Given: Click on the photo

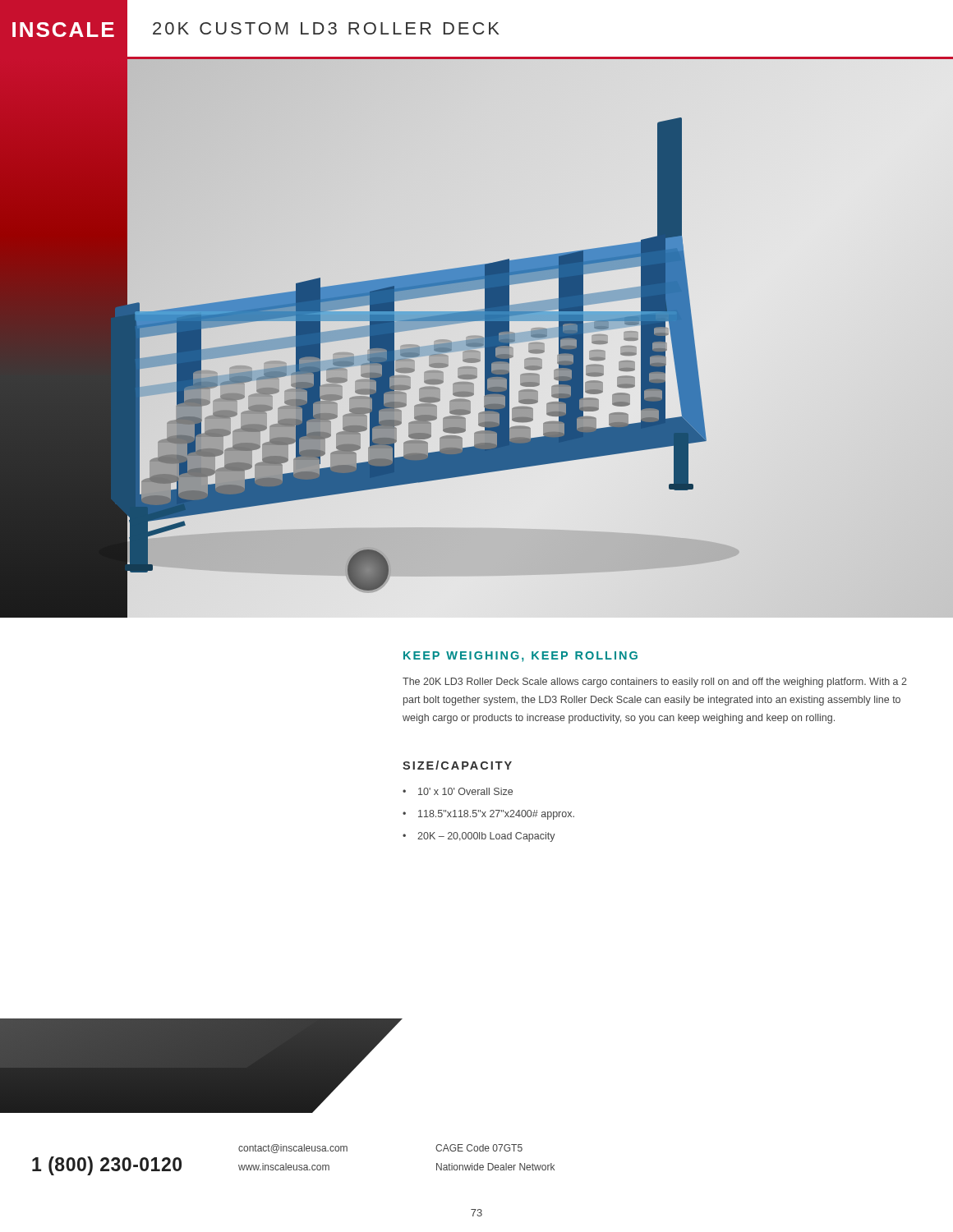Looking at the screenshot, I should [476, 338].
